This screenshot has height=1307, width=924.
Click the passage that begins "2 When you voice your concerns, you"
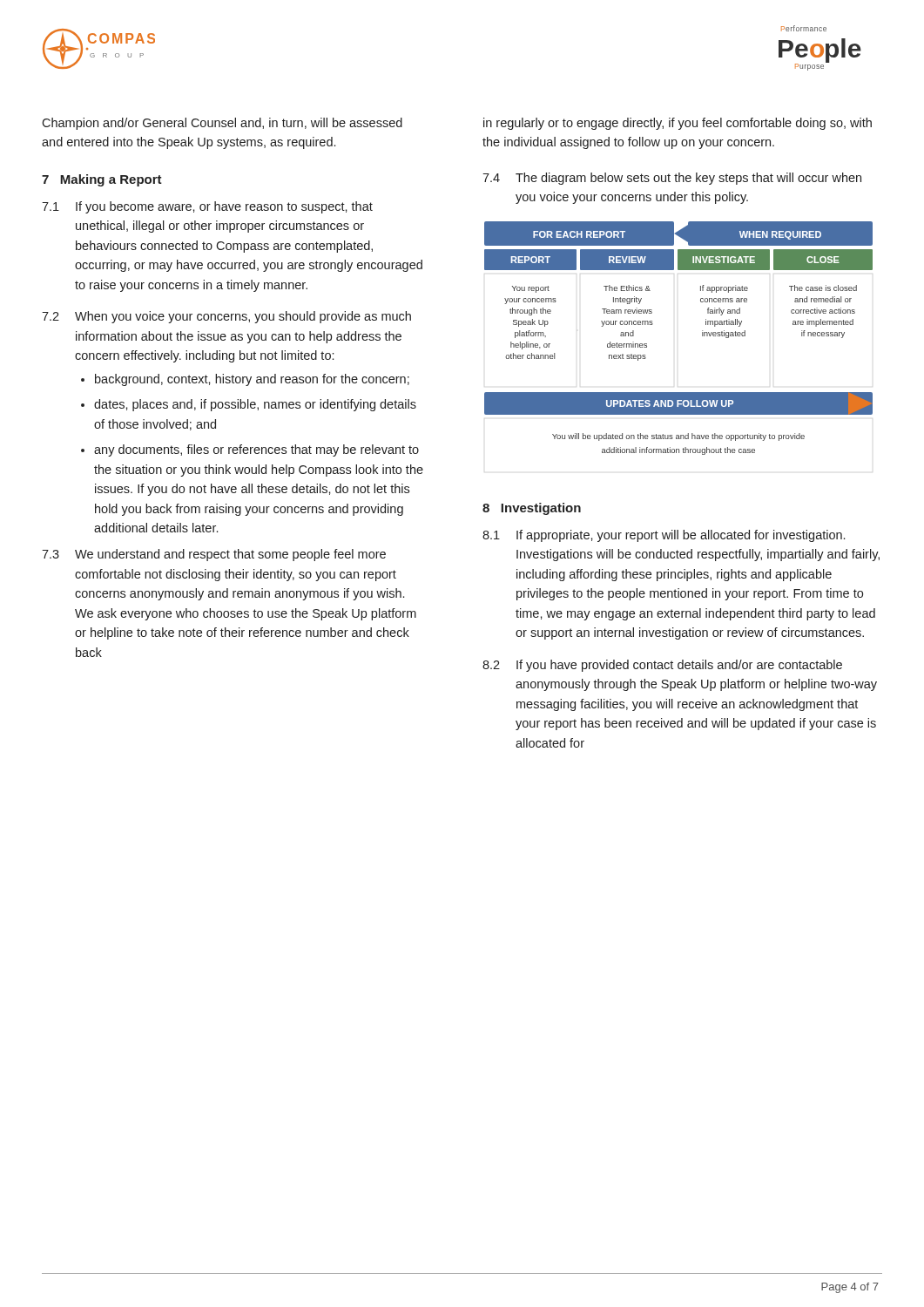(233, 336)
